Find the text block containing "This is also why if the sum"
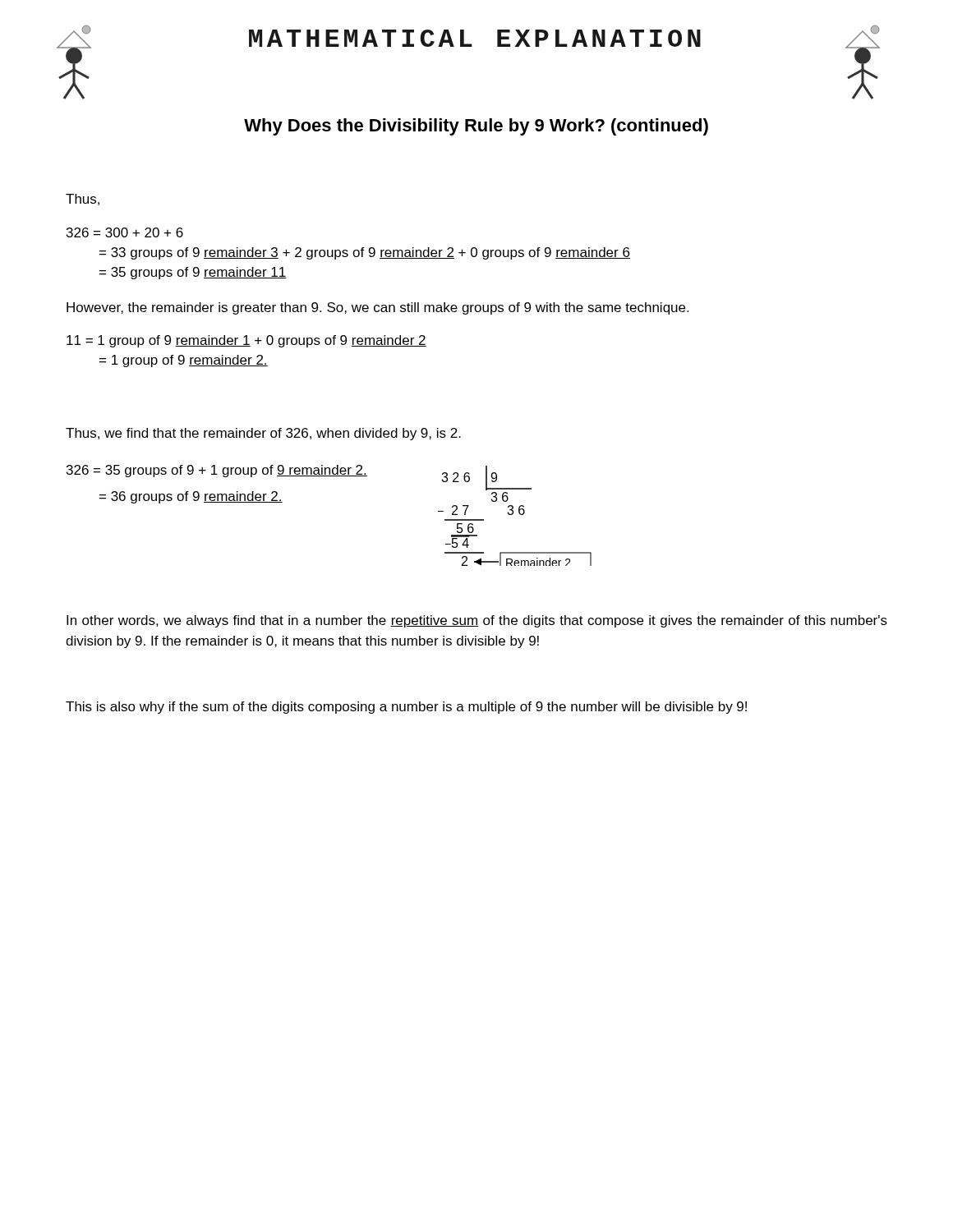The width and height of the screenshot is (953, 1232). pos(407,706)
